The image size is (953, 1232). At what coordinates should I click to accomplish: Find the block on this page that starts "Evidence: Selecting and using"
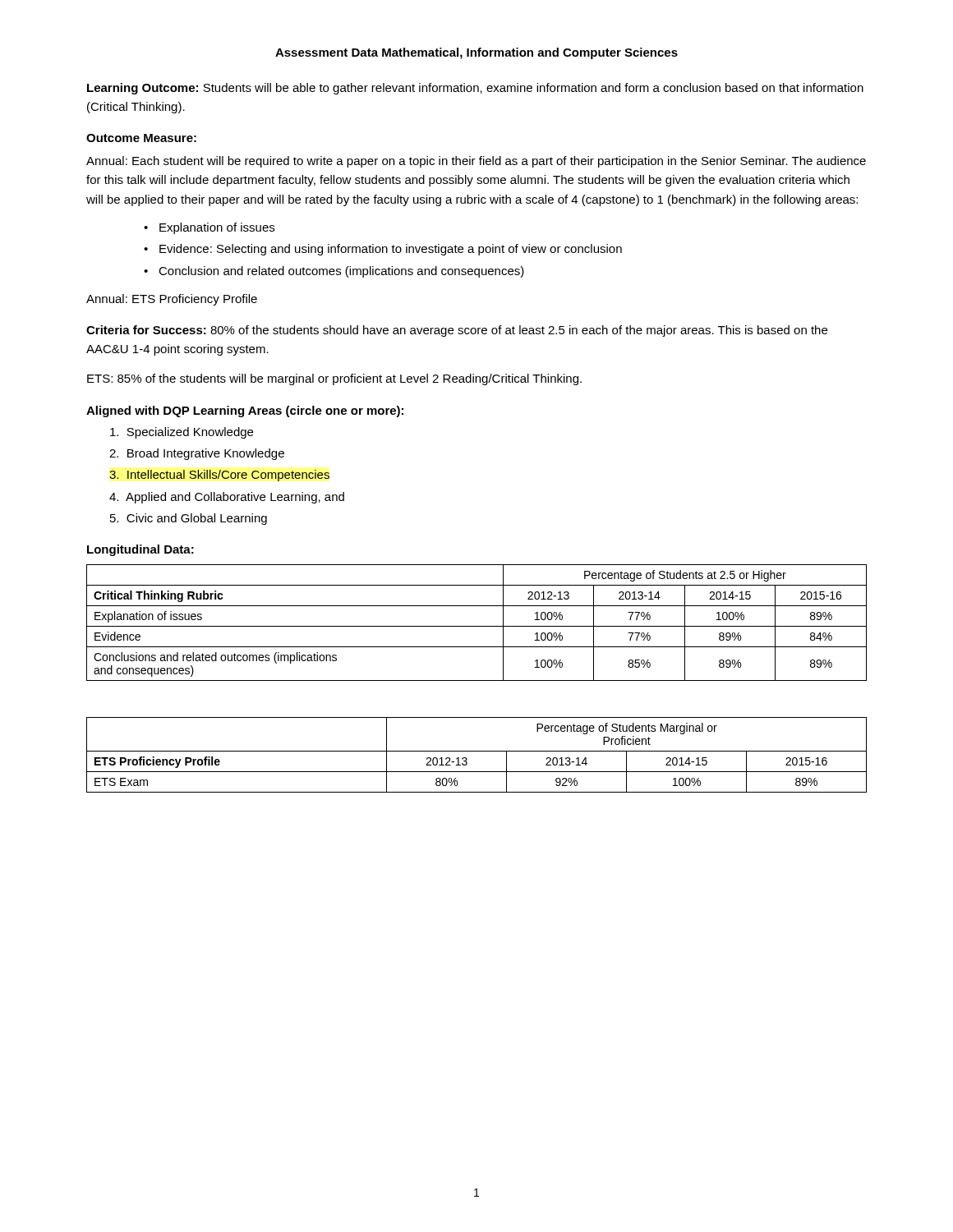[x=390, y=249]
